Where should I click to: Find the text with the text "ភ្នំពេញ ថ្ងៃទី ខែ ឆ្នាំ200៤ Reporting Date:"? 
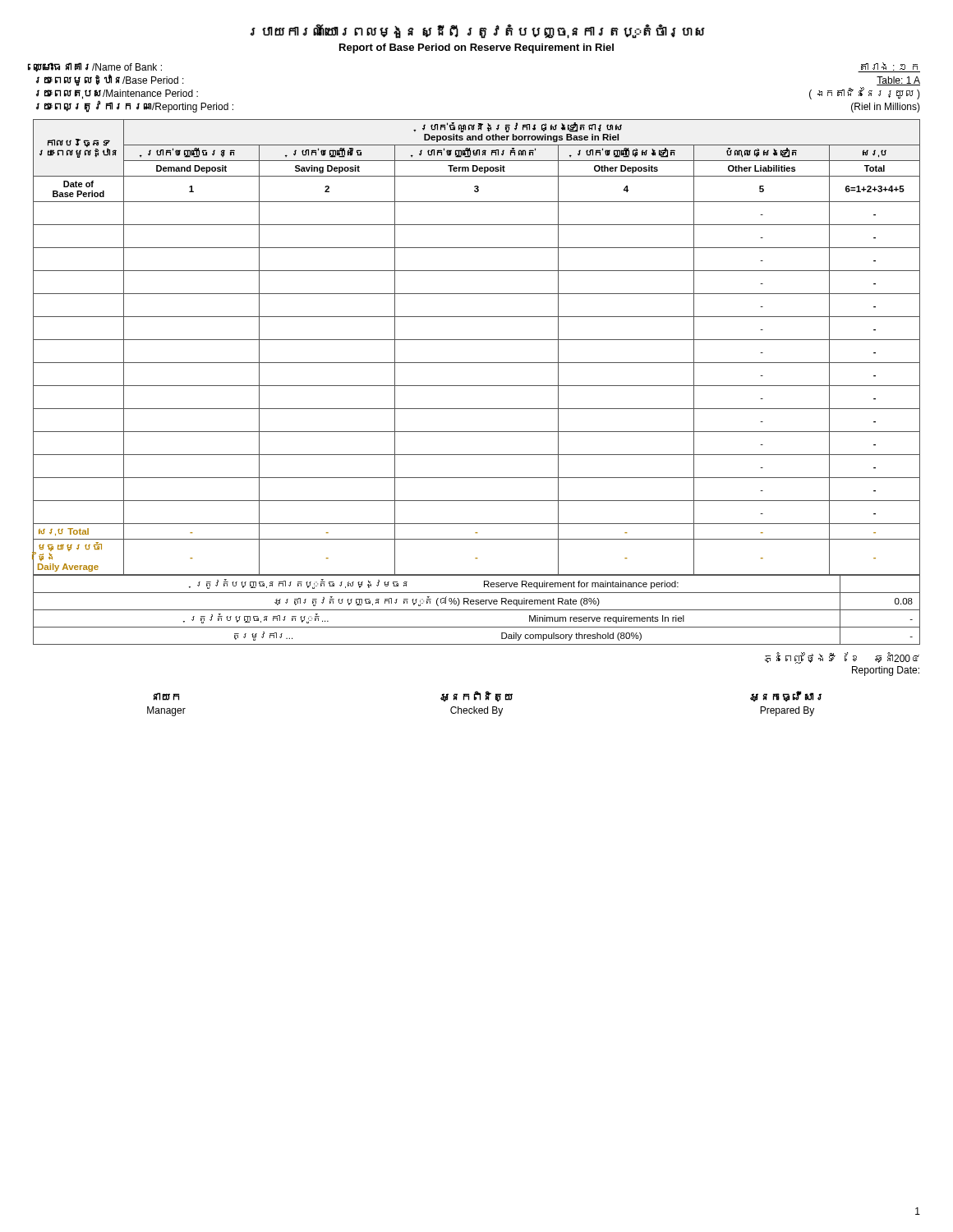tap(842, 664)
